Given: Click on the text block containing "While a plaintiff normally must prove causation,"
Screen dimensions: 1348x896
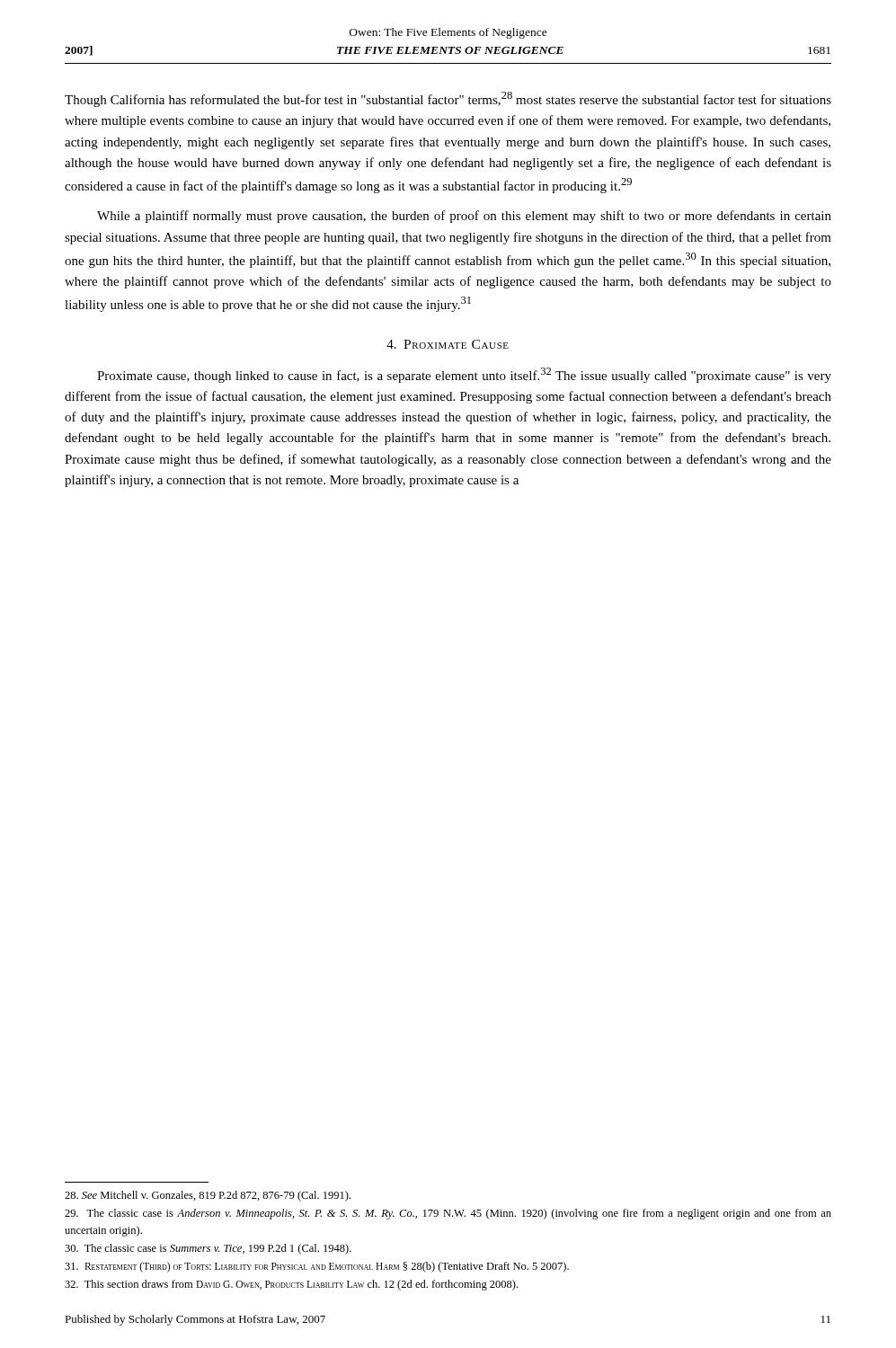Looking at the screenshot, I should 448,261.
